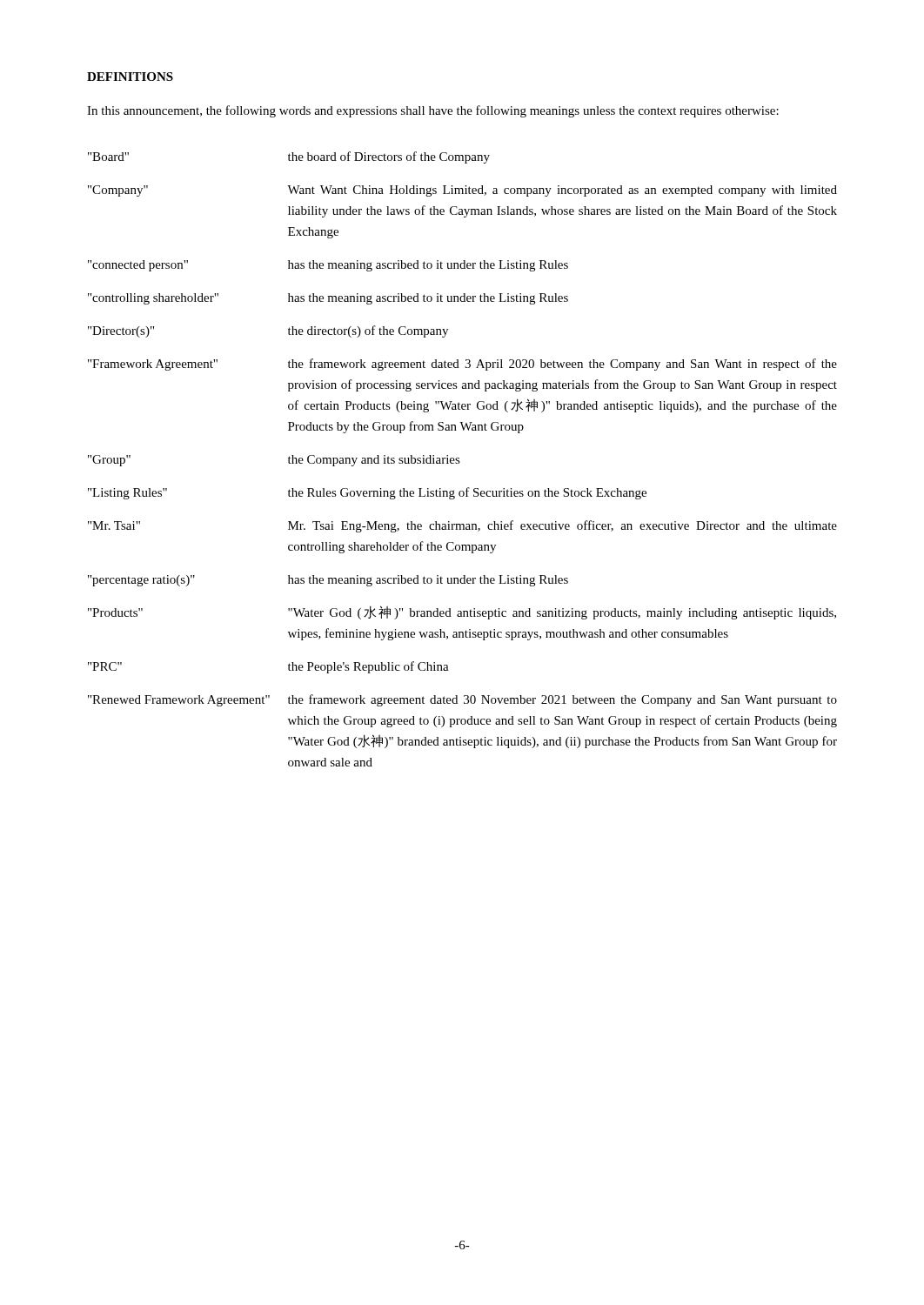Viewport: 924px width, 1305px height.
Task: Locate the element starting ""connected person""
Action: pos(138,264)
